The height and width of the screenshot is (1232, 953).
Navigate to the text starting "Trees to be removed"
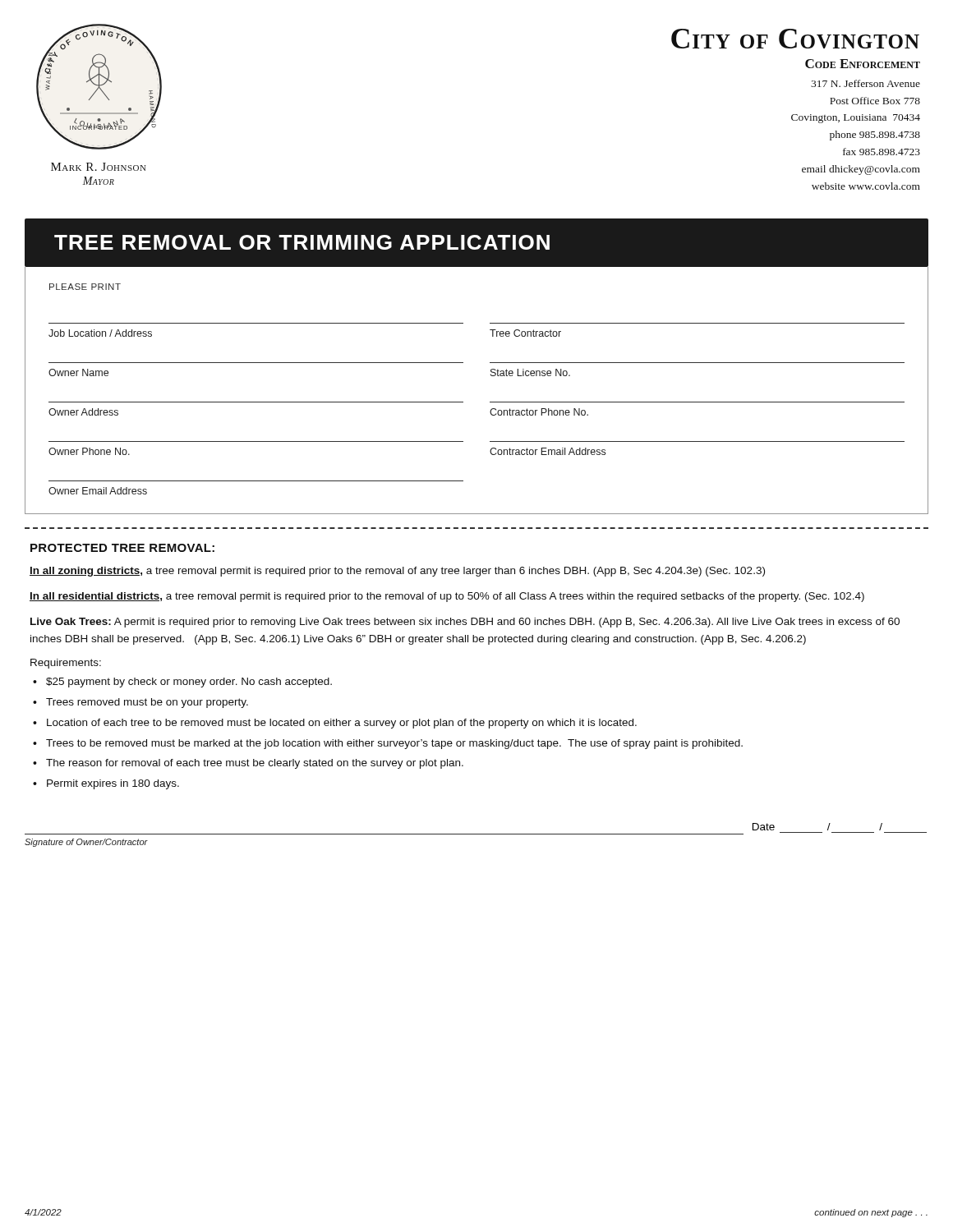tap(395, 743)
